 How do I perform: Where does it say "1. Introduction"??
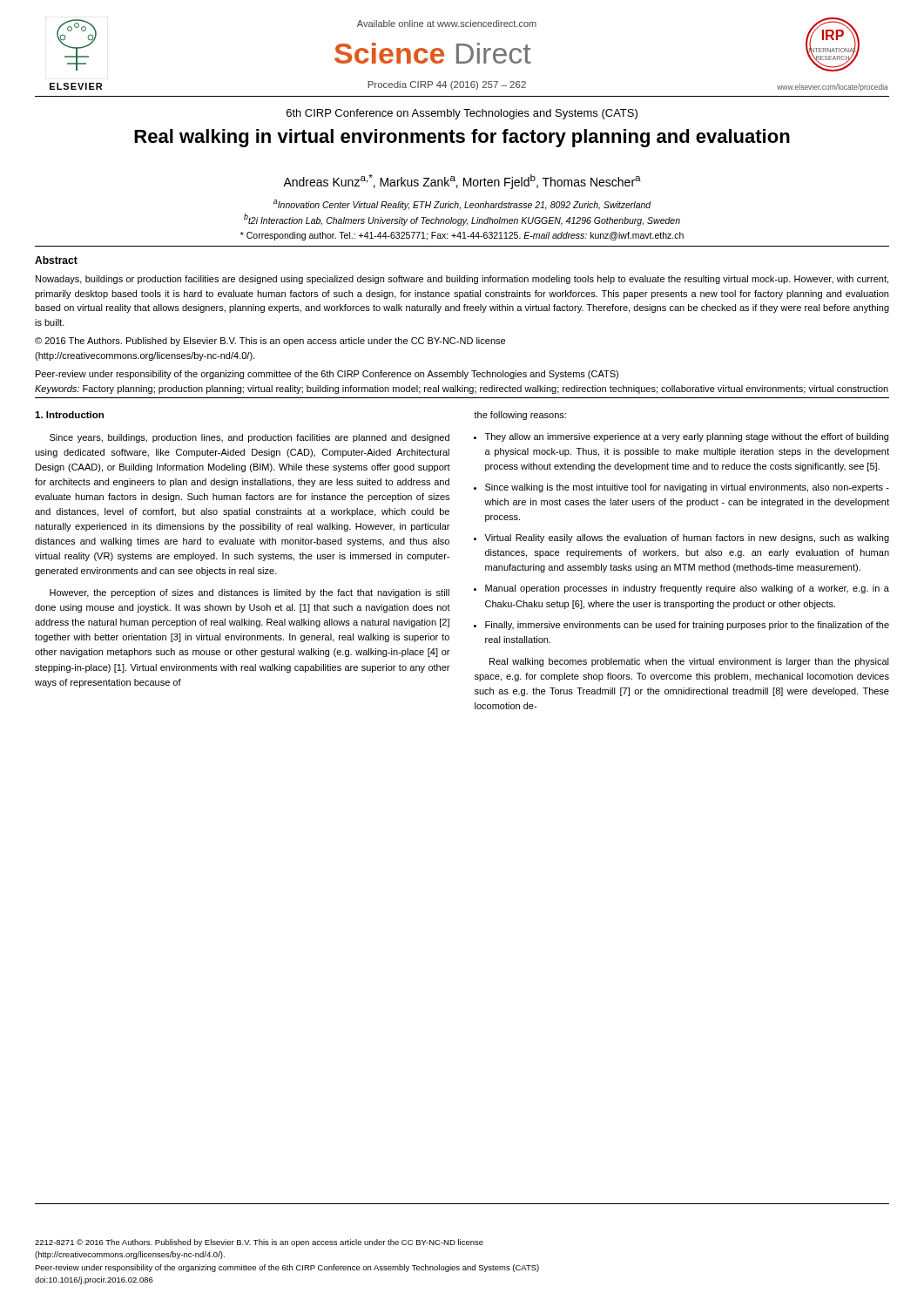(70, 415)
